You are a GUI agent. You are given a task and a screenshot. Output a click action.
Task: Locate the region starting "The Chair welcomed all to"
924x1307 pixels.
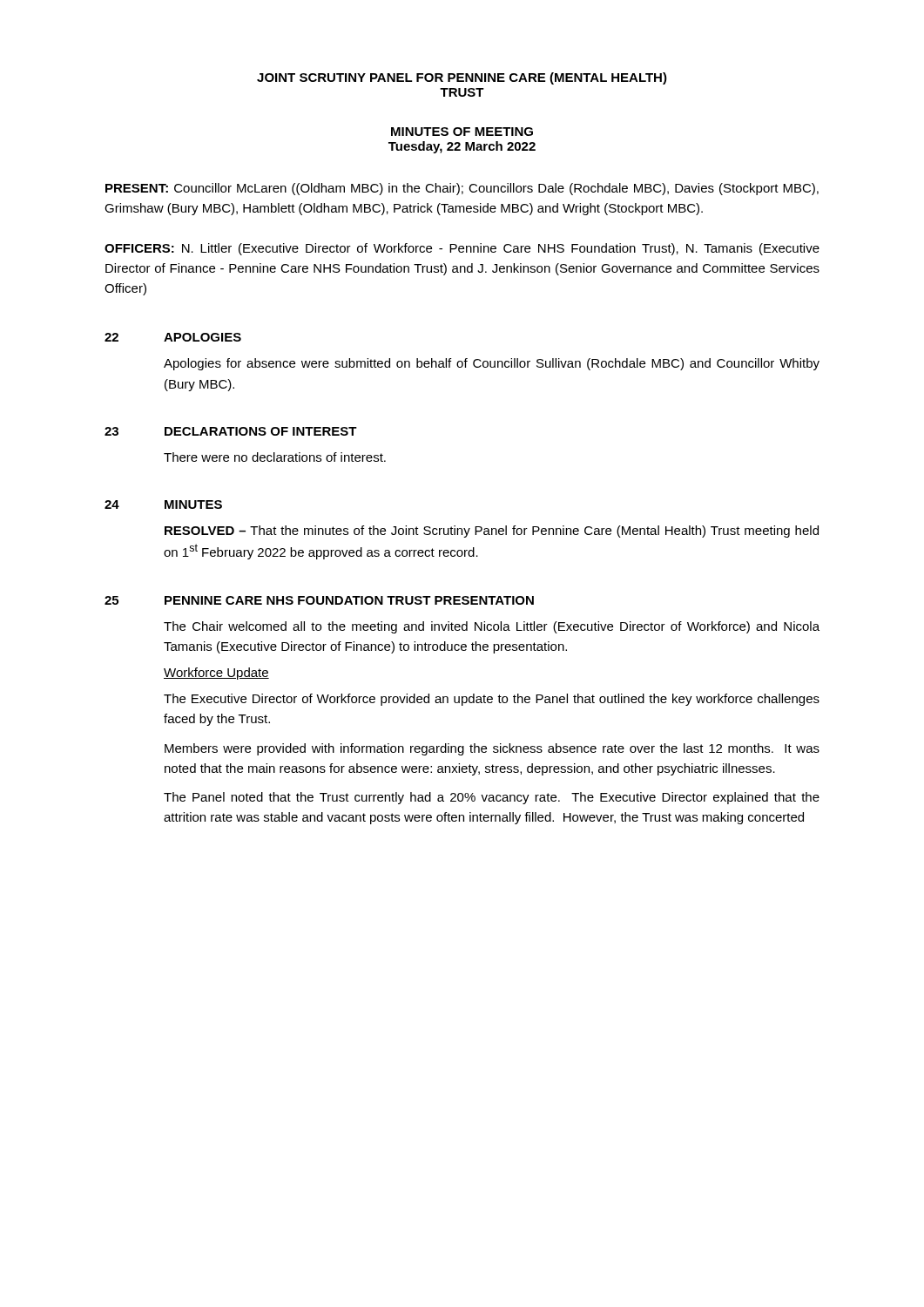point(492,636)
